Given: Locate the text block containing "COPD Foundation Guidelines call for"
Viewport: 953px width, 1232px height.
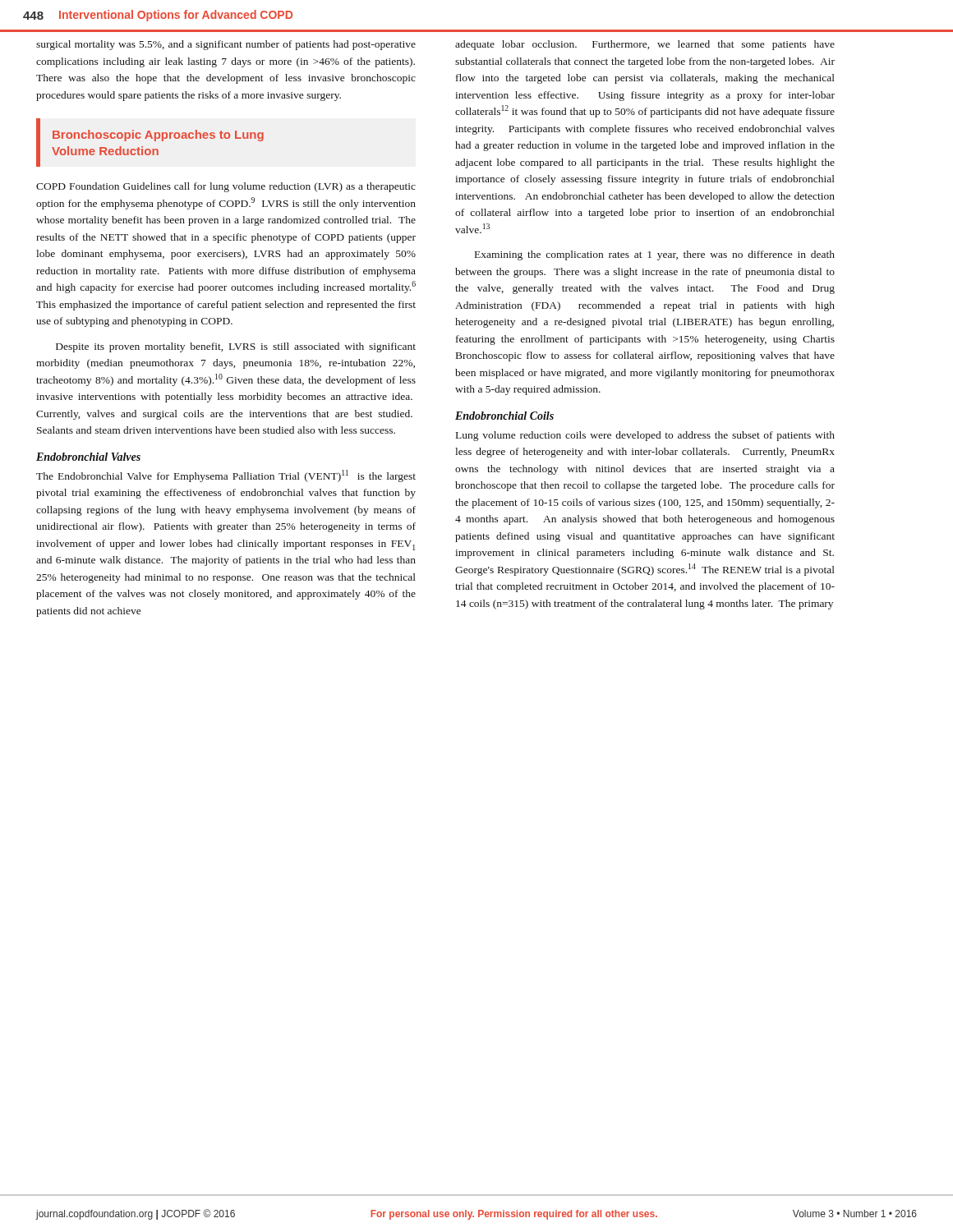Looking at the screenshot, I should (226, 253).
